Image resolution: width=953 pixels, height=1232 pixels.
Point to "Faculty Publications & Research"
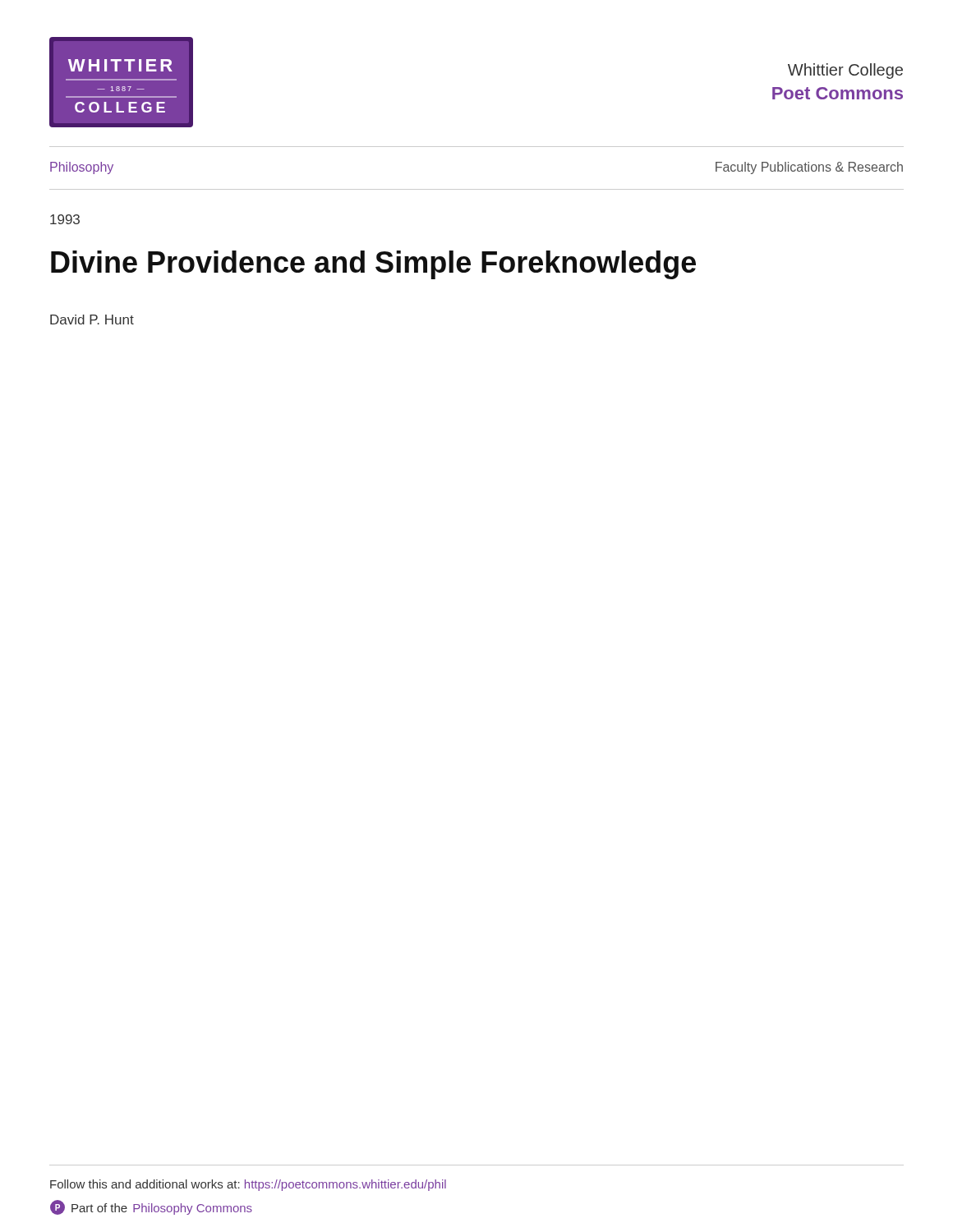[809, 167]
